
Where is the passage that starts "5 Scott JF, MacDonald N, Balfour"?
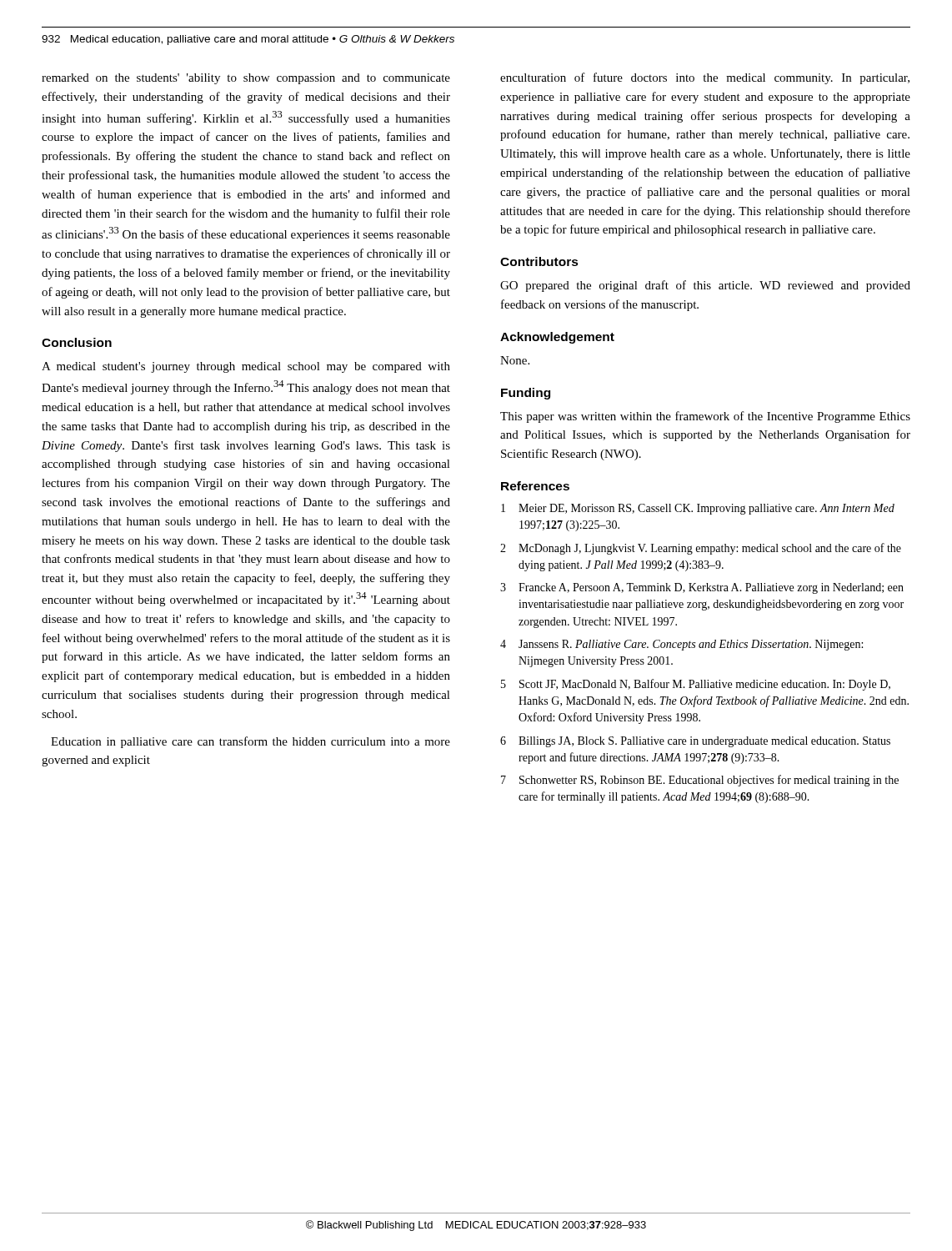(705, 701)
